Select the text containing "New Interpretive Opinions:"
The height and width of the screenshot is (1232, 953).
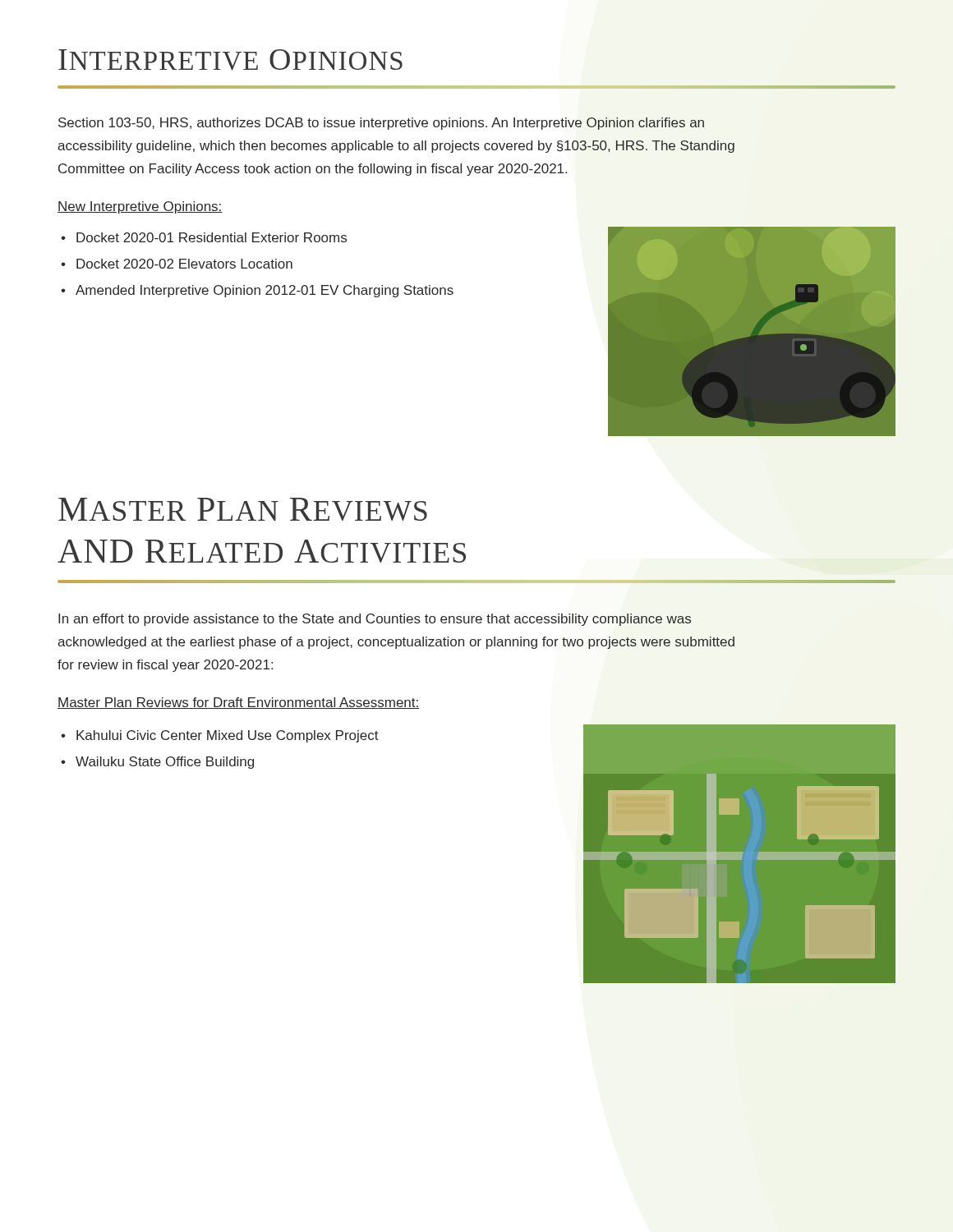[140, 207]
